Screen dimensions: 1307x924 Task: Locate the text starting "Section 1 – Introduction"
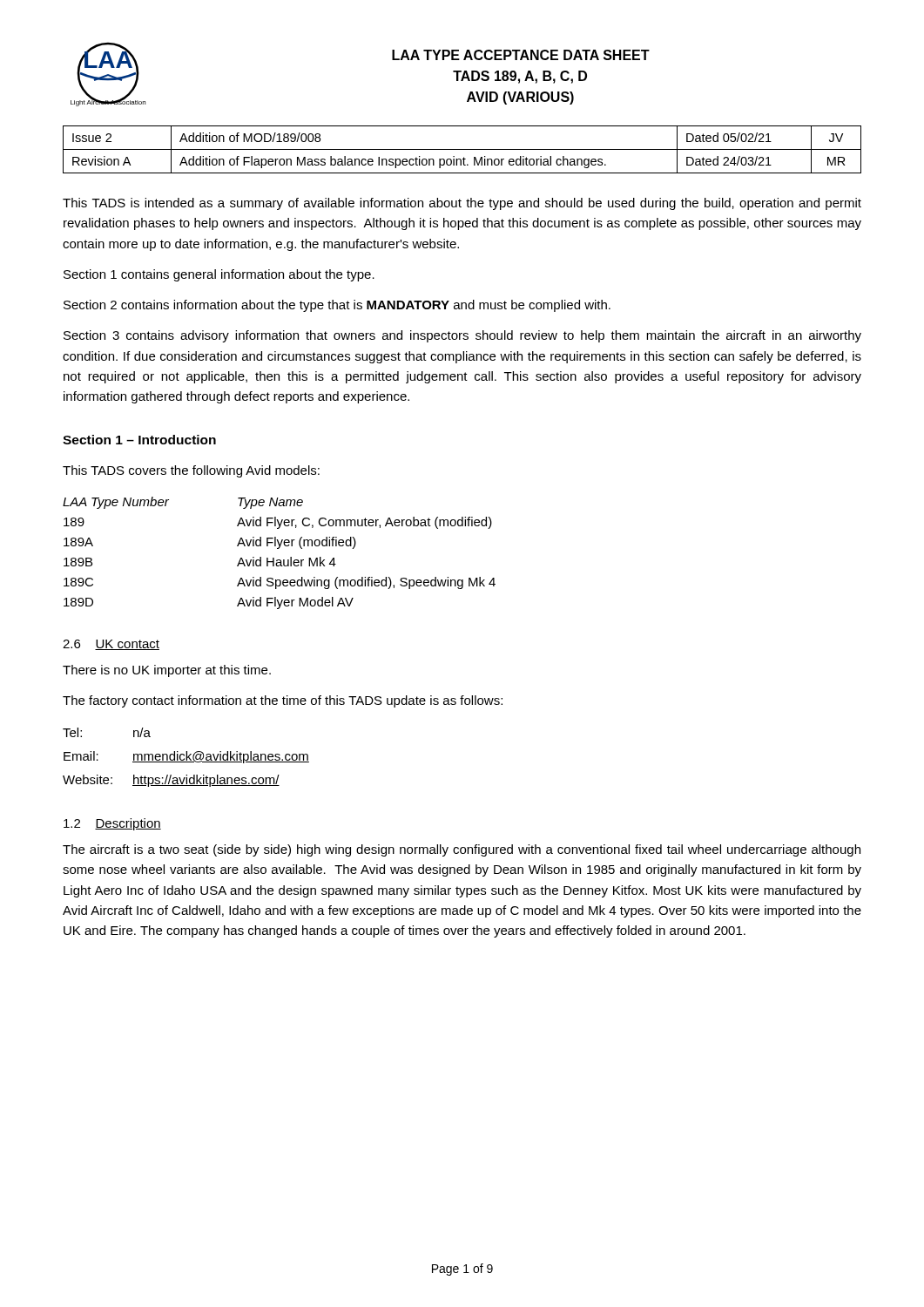(x=140, y=440)
